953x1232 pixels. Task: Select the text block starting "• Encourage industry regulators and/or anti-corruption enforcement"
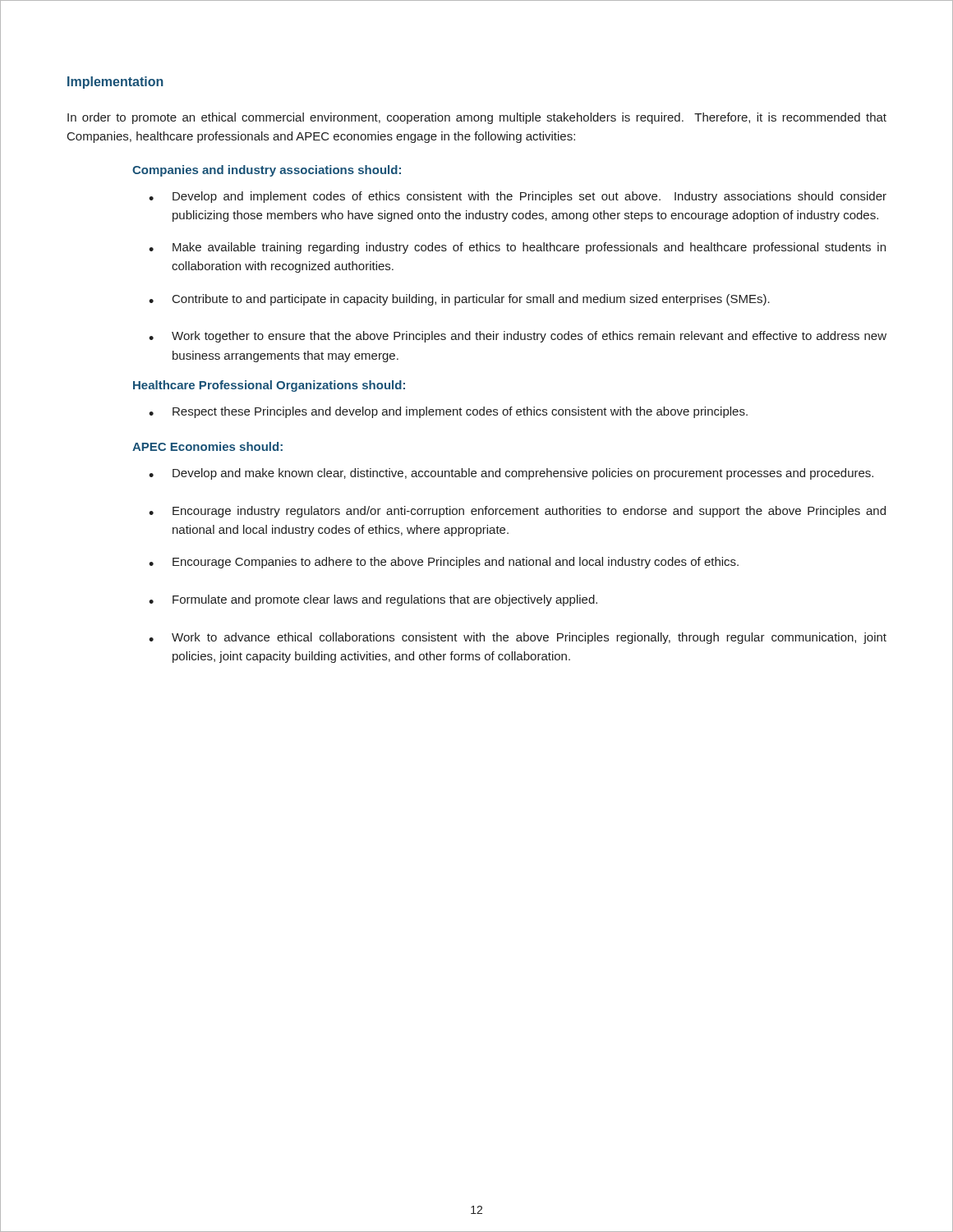tap(501, 520)
